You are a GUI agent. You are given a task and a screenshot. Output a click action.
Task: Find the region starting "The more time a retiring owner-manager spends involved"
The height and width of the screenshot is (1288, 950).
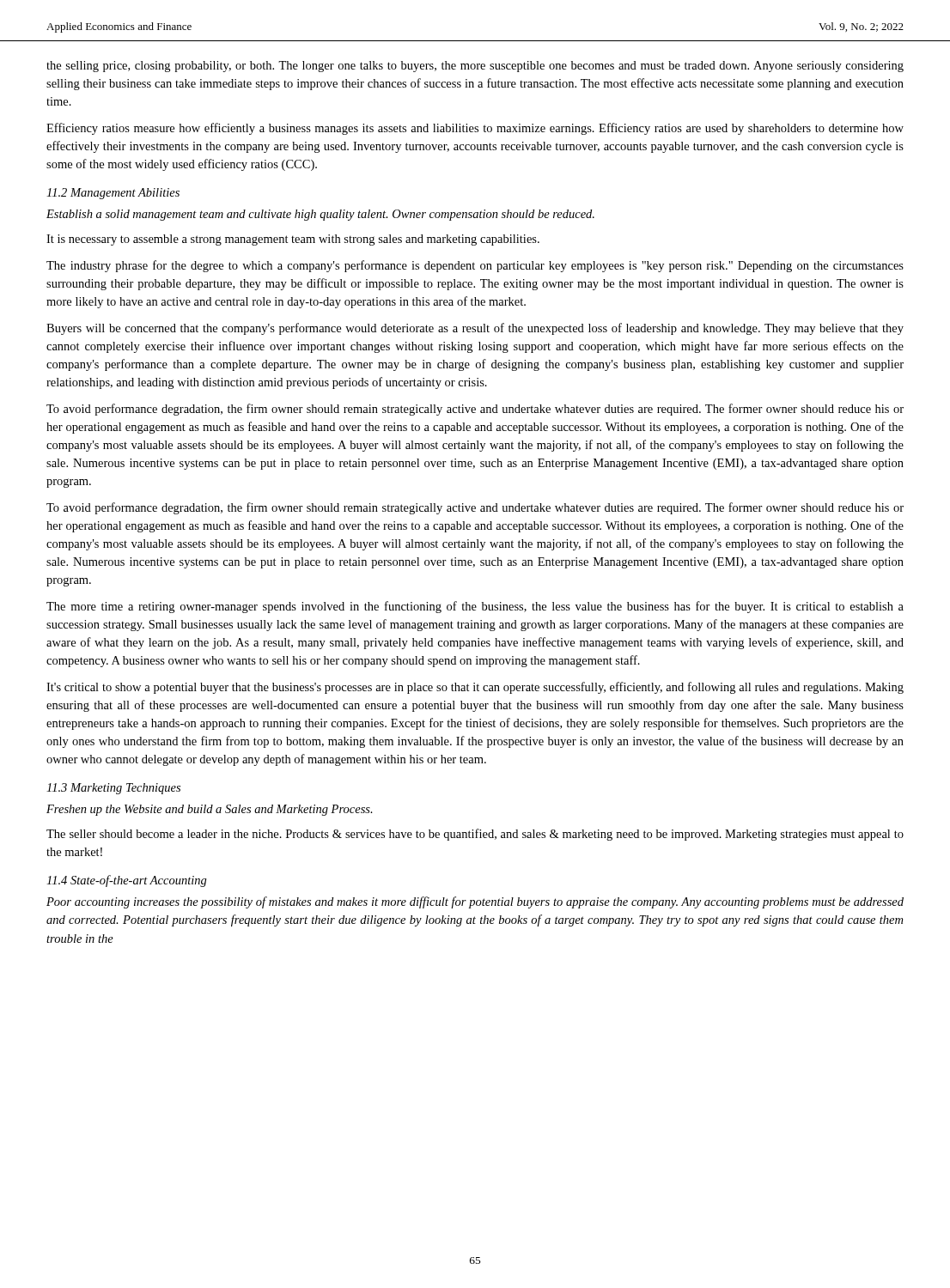coord(475,634)
